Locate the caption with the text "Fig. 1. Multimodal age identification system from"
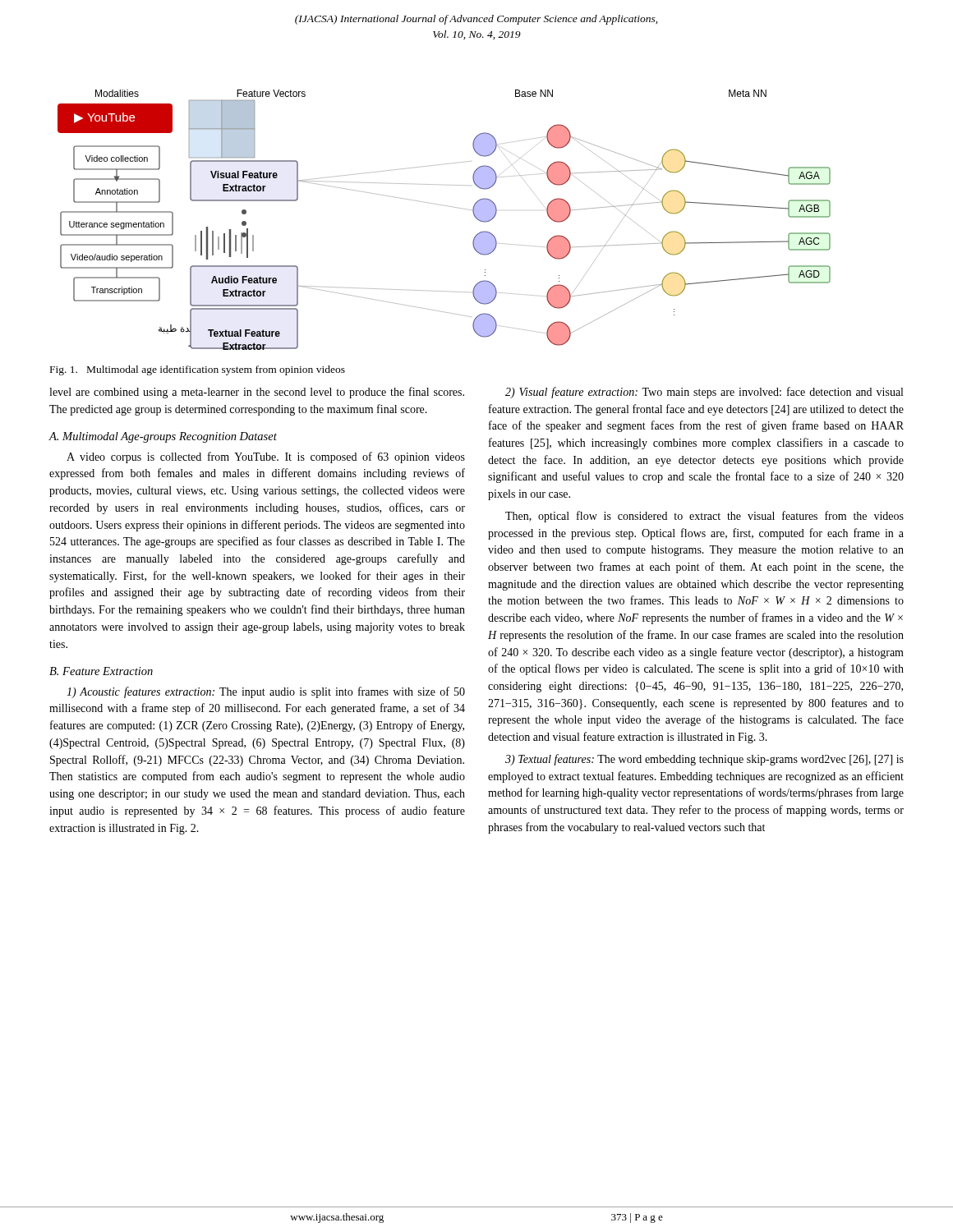The height and width of the screenshot is (1232, 953). click(x=197, y=369)
